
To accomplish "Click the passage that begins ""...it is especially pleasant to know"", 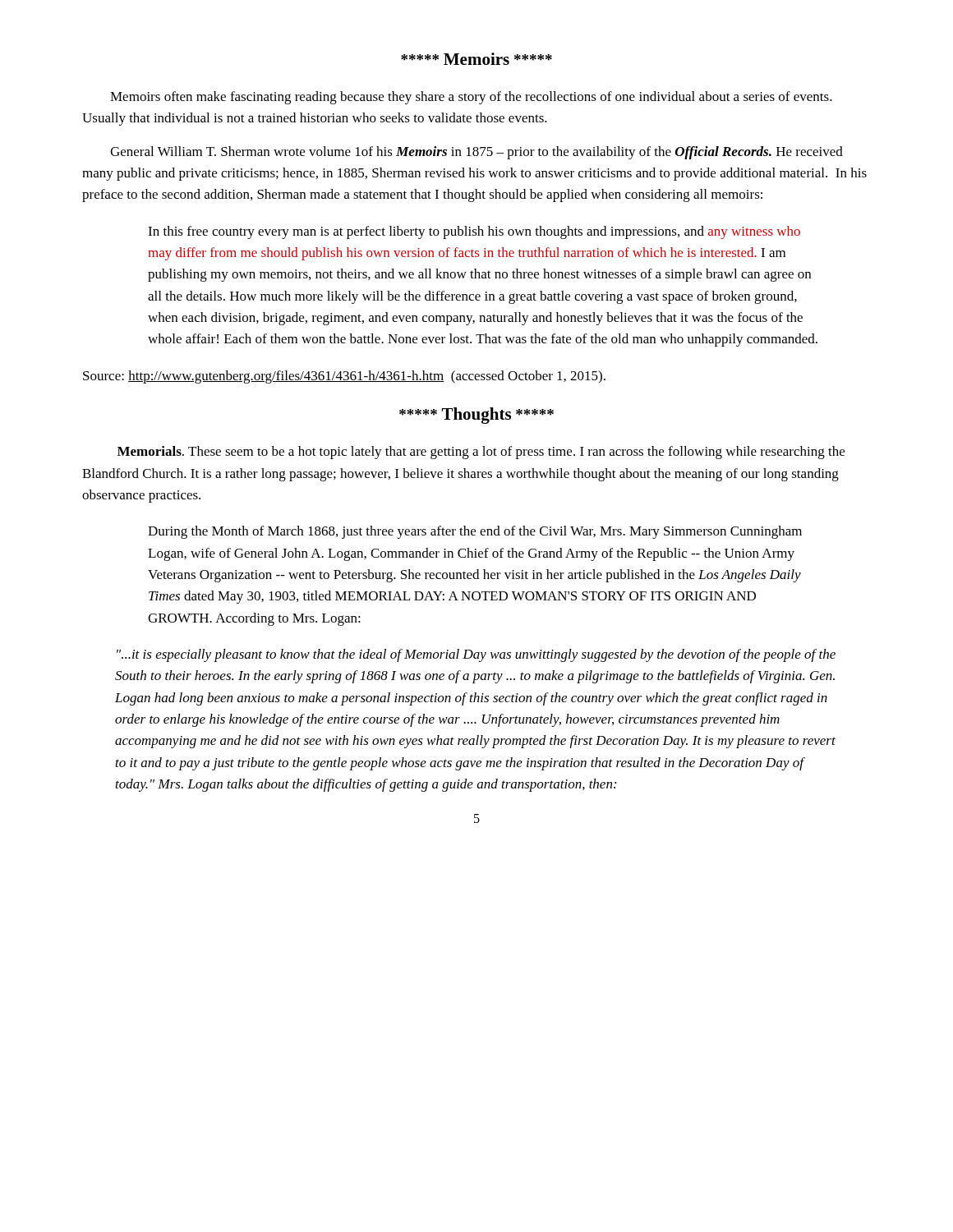I will 475,719.
